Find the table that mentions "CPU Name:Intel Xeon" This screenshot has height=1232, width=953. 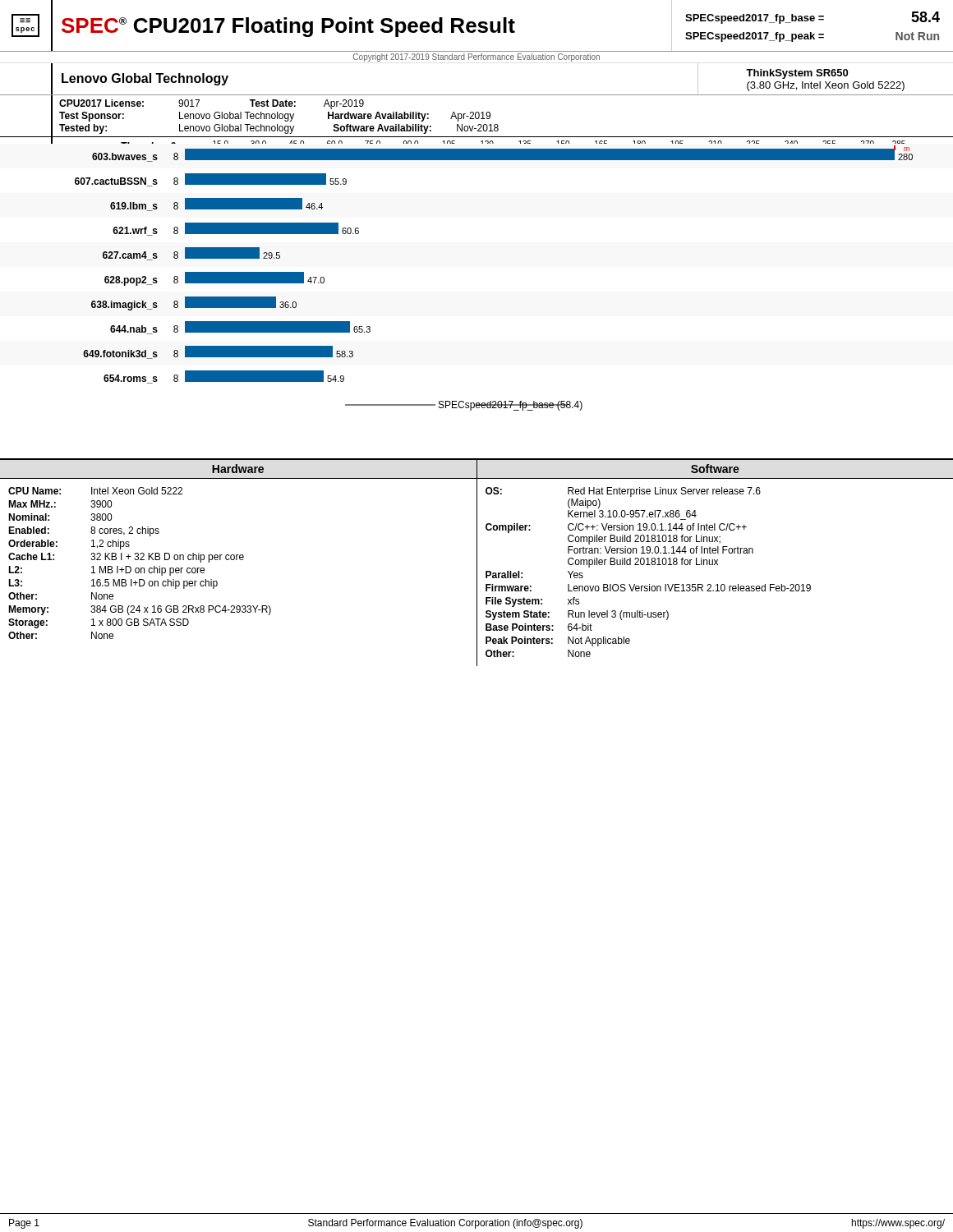pyautogui.click(x=476, y=573)
